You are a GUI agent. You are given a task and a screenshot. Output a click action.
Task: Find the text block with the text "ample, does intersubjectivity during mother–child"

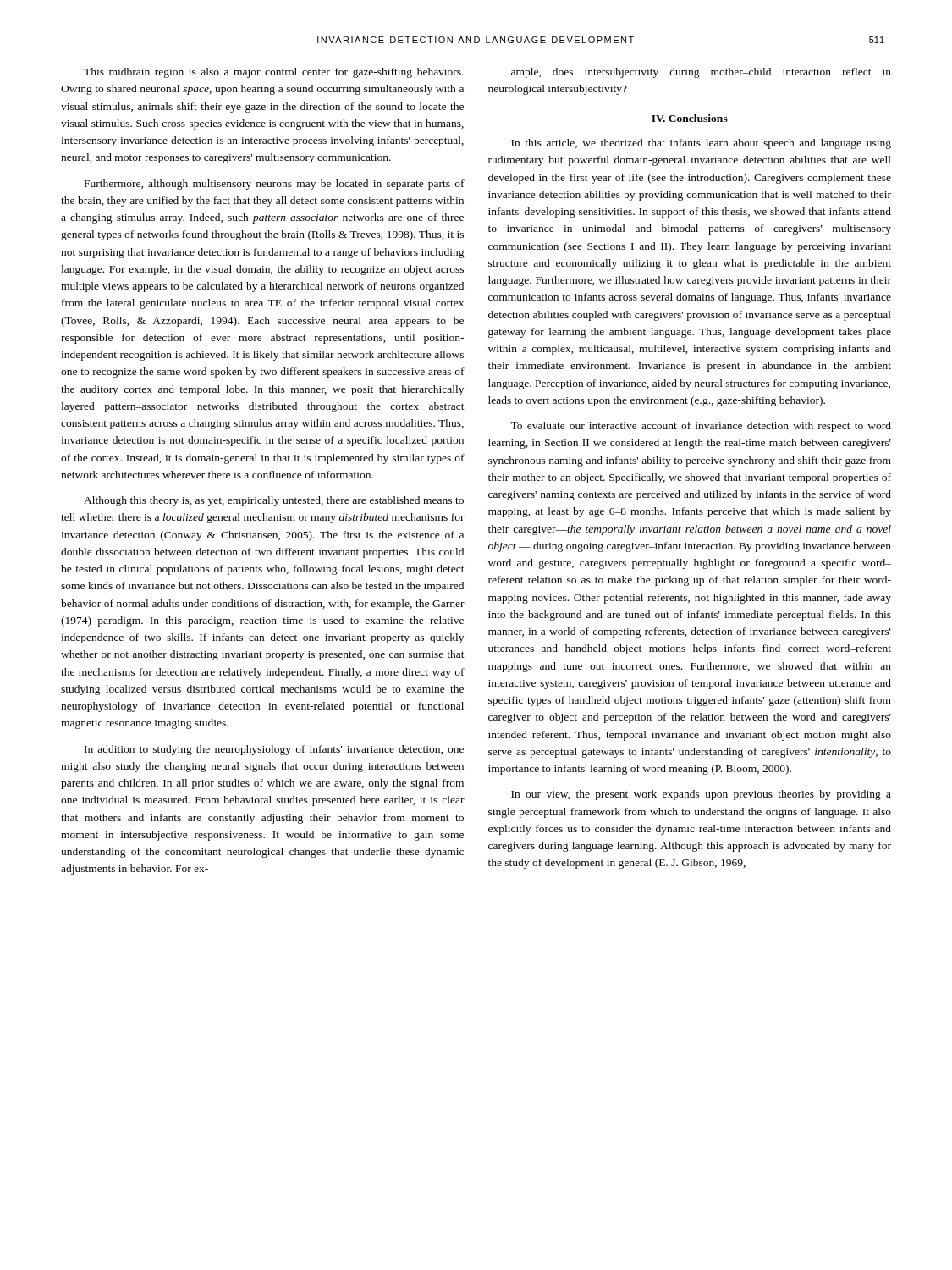[x=689, y=80]
